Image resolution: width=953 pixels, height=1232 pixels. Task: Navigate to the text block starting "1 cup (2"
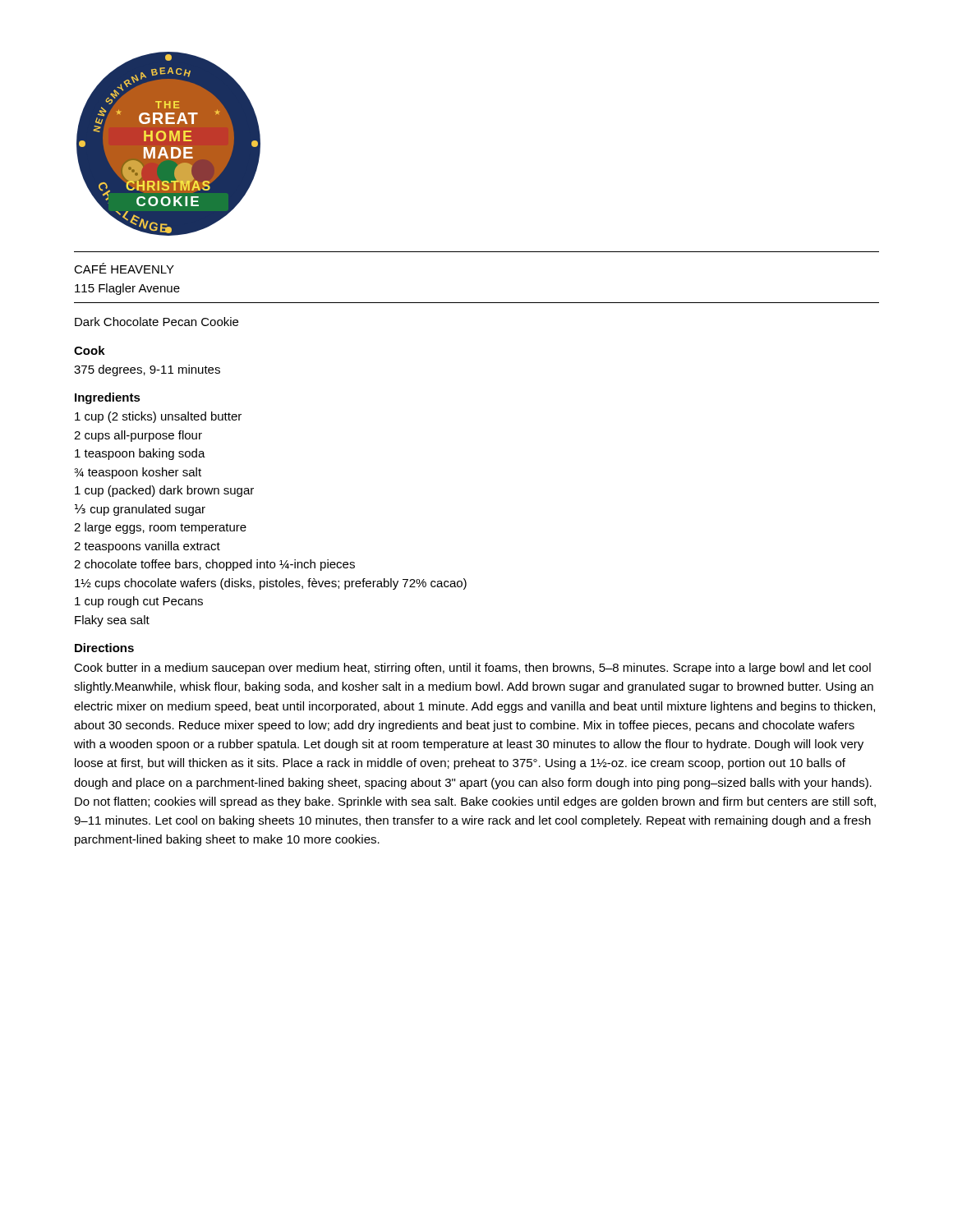click(x=158, y=416)
